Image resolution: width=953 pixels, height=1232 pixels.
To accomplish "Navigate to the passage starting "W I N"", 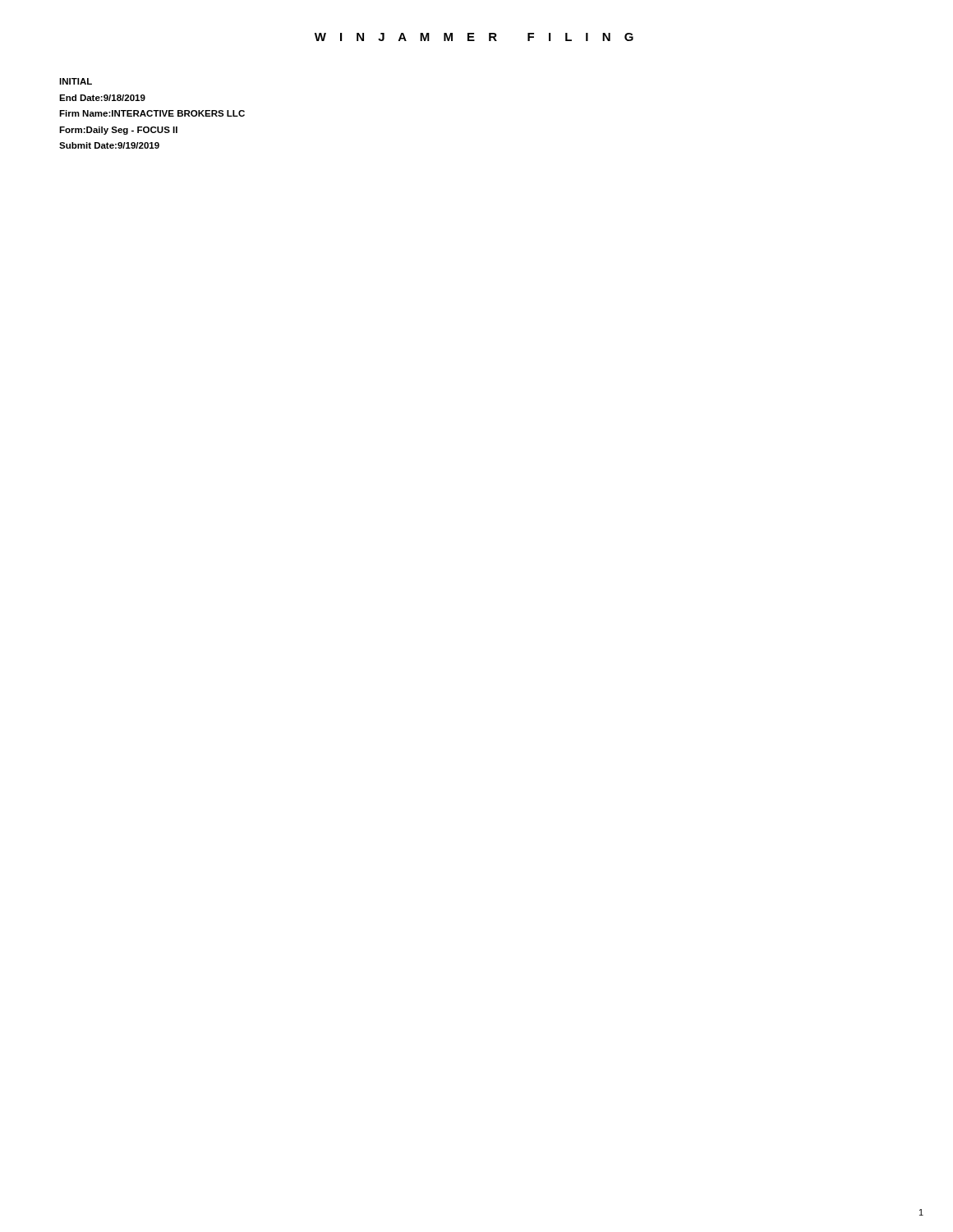I will (x=476, y=37).
